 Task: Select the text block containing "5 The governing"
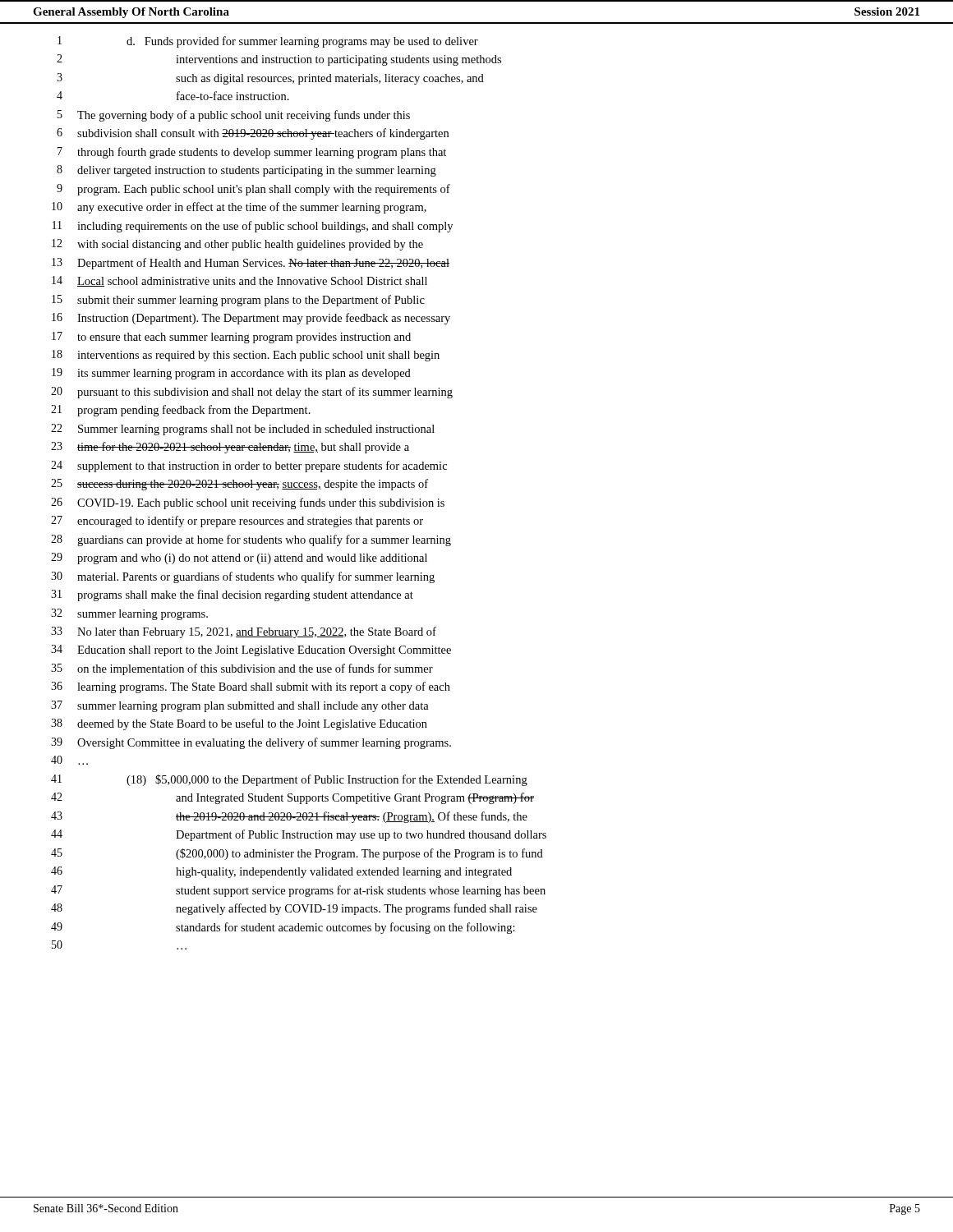[234, 116]
